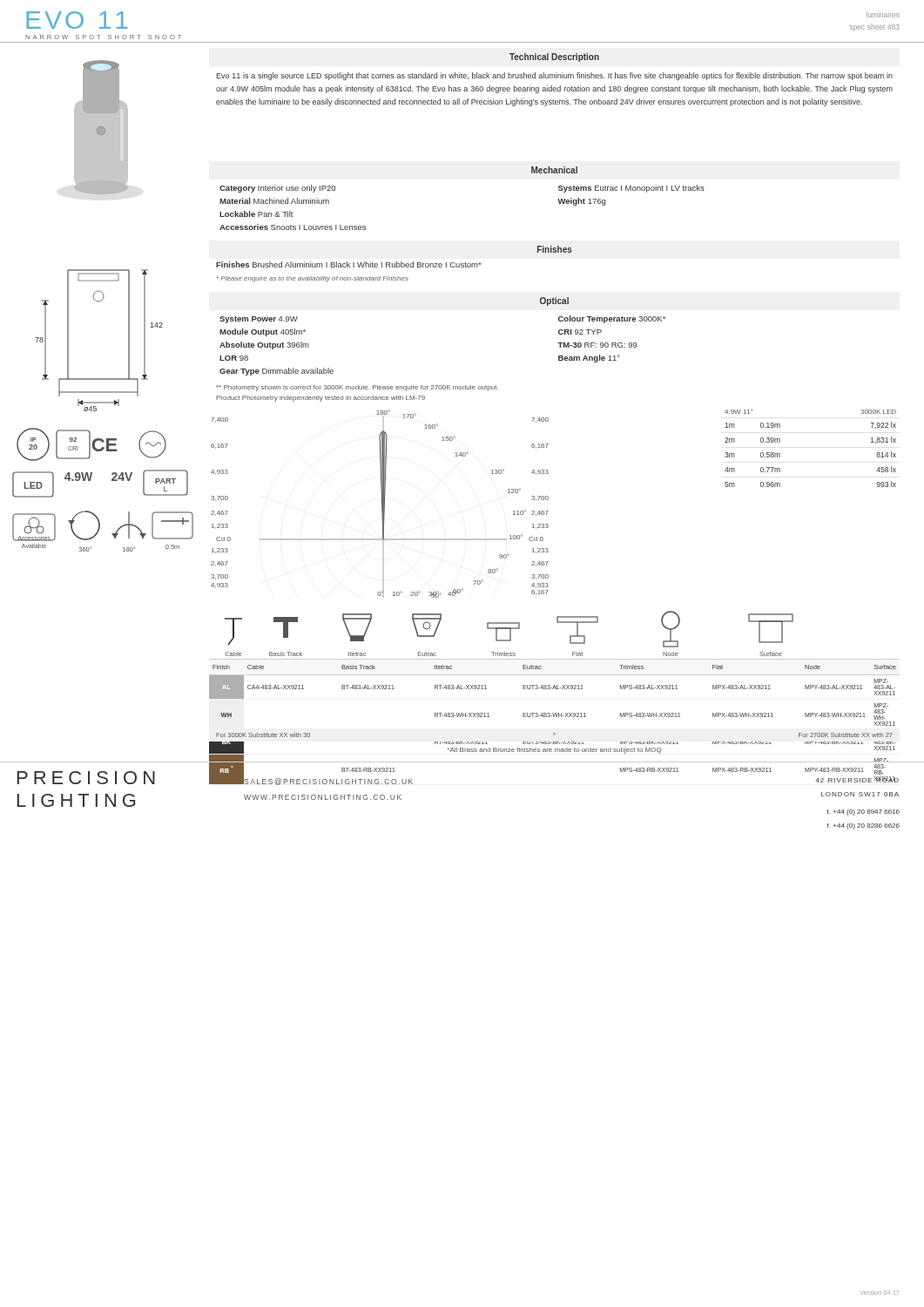Select the table that reads "RB *"
Viewport: 924px width, 1307px height.
[554, 722]
